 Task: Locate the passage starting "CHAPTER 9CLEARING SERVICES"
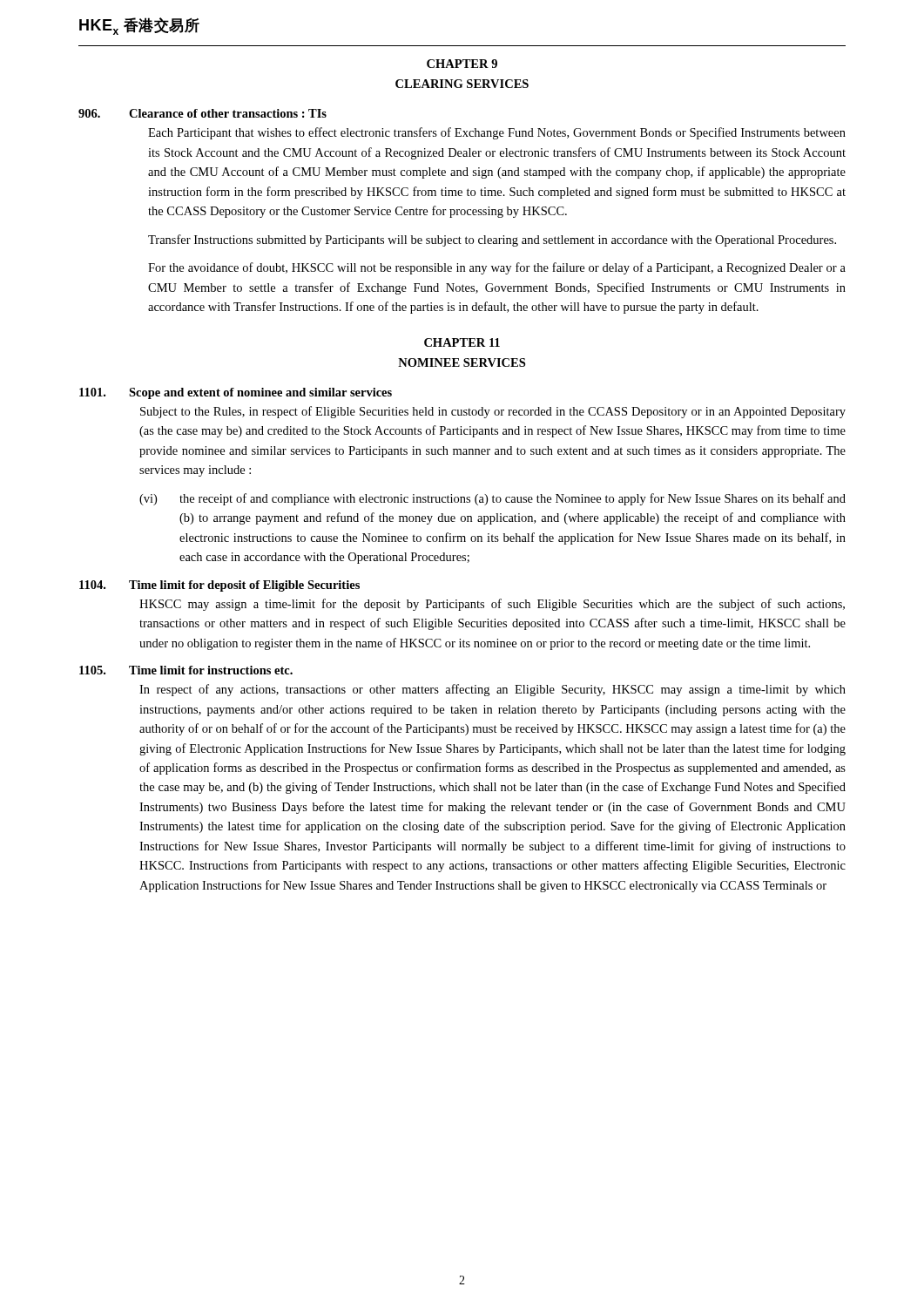click(462, 74)
